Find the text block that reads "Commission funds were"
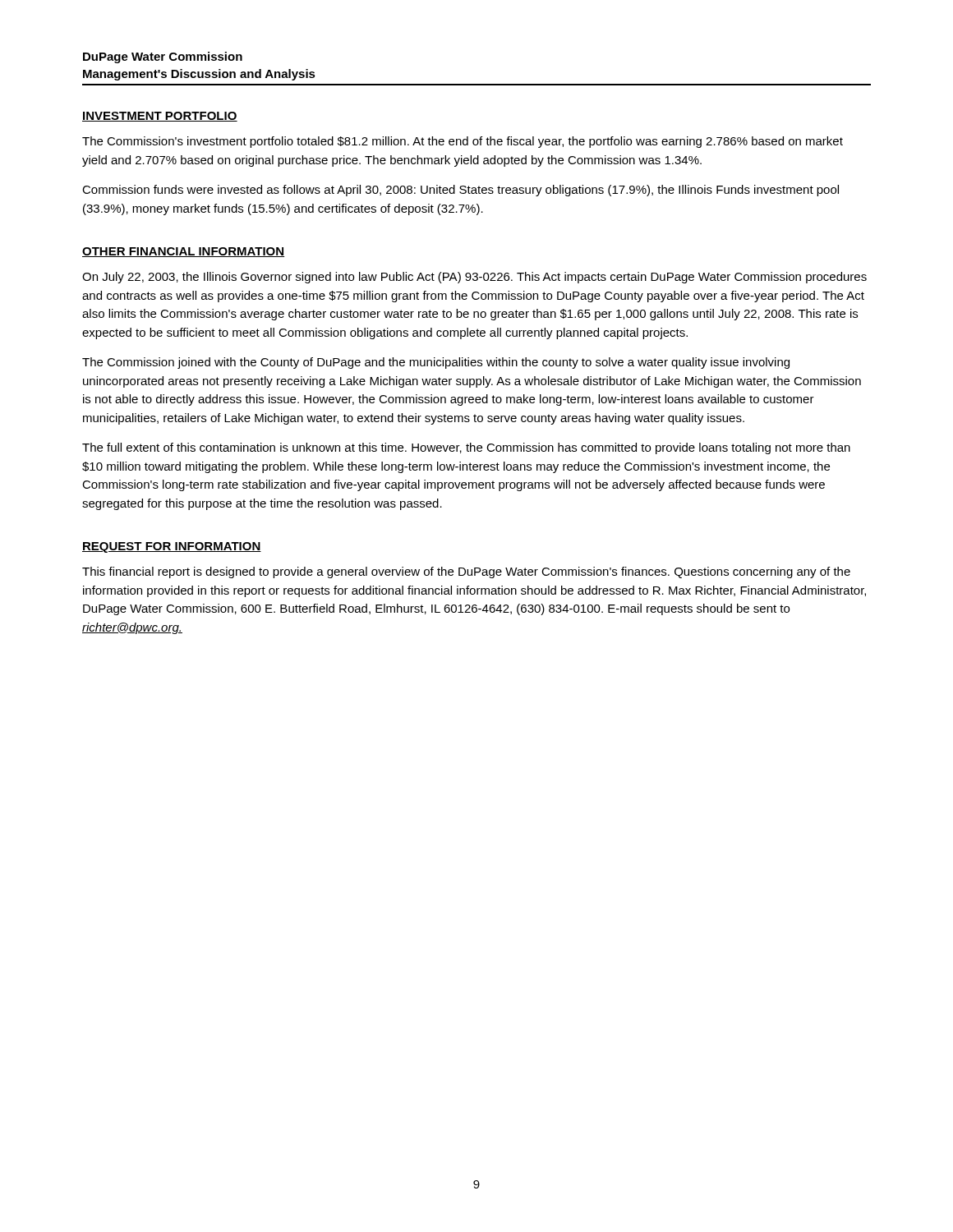 [x=461, y=199]
